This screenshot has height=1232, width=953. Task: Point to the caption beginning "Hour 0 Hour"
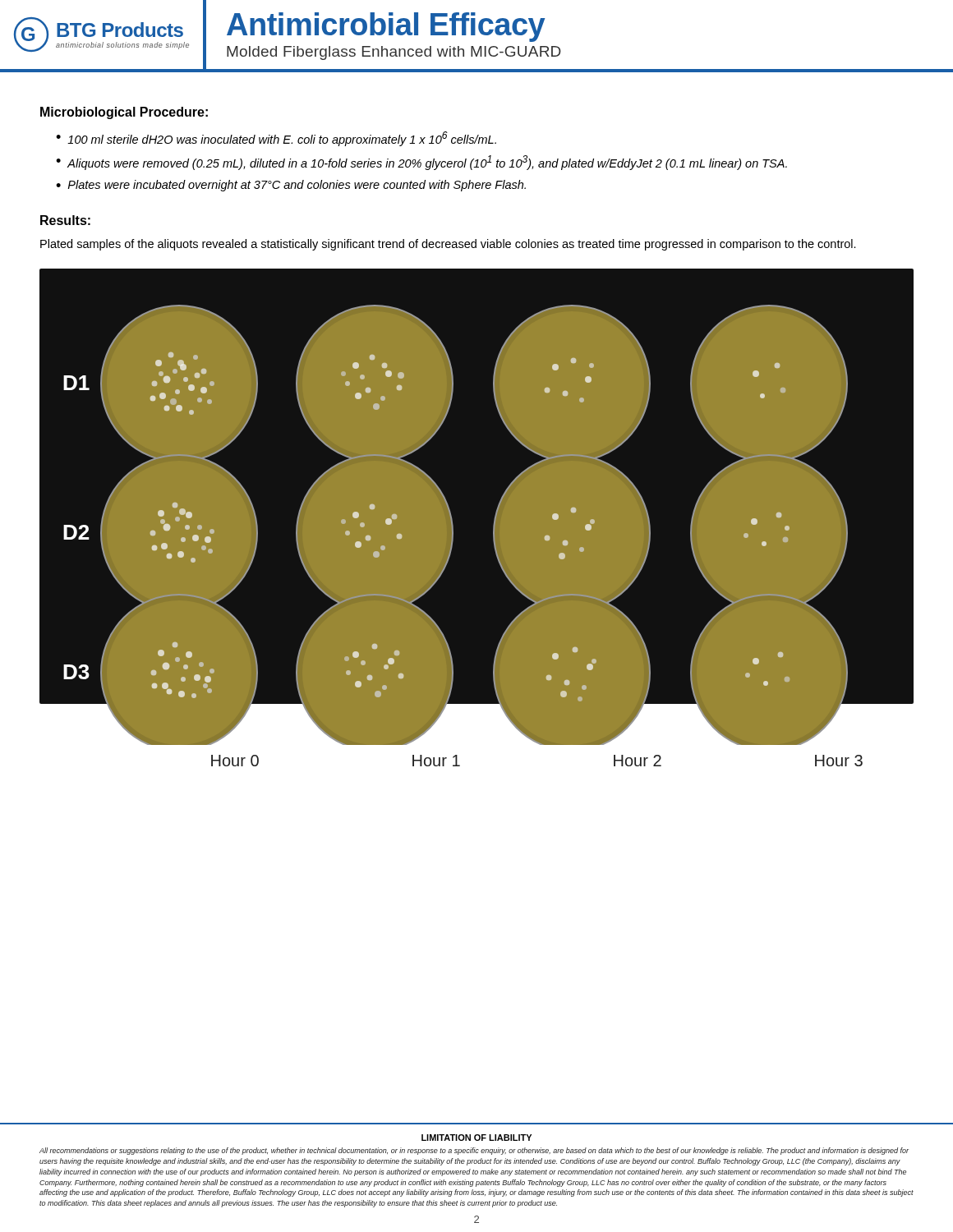point(233,760)
